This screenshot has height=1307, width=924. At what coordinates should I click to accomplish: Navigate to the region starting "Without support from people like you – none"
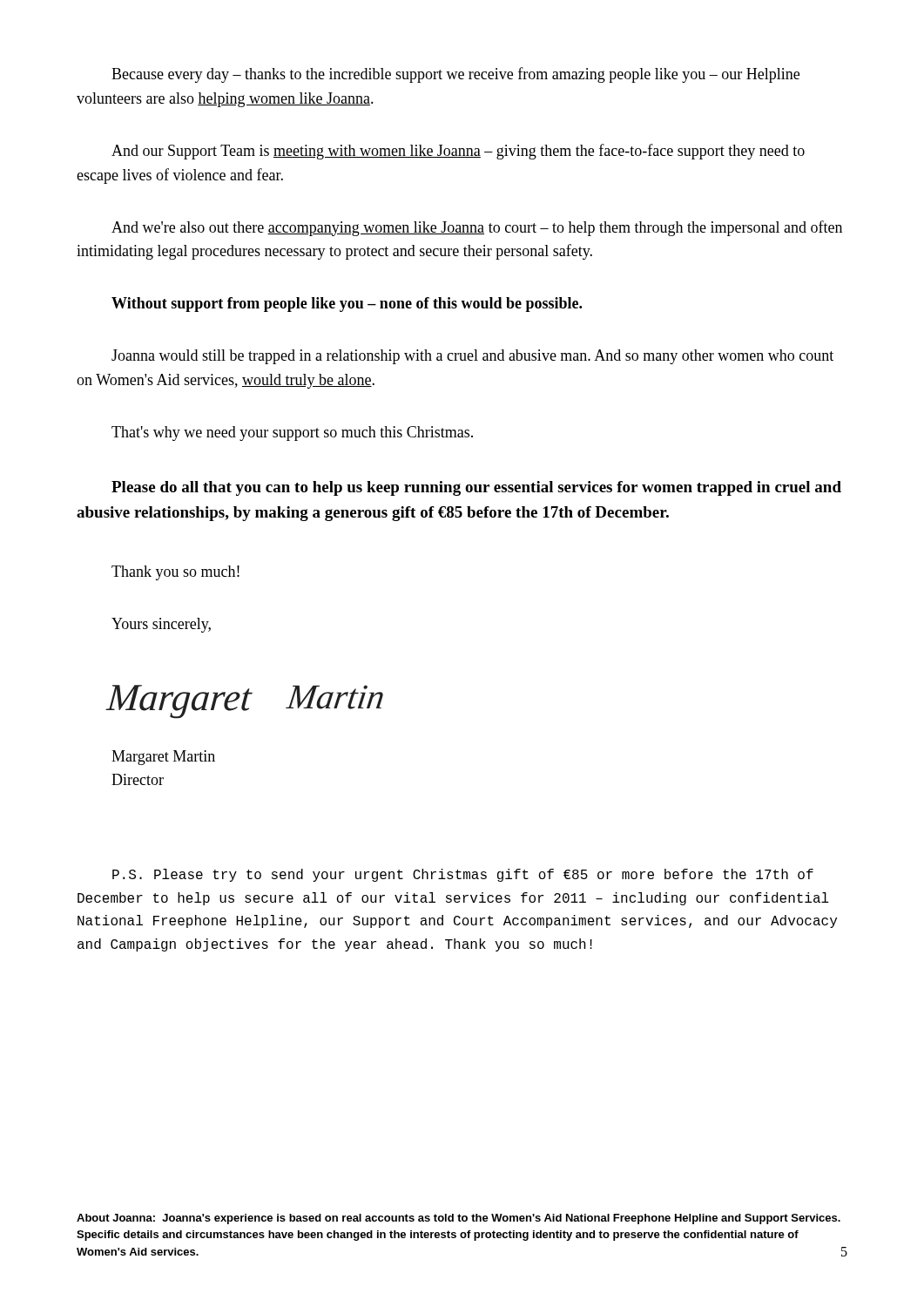pos(462,304)
